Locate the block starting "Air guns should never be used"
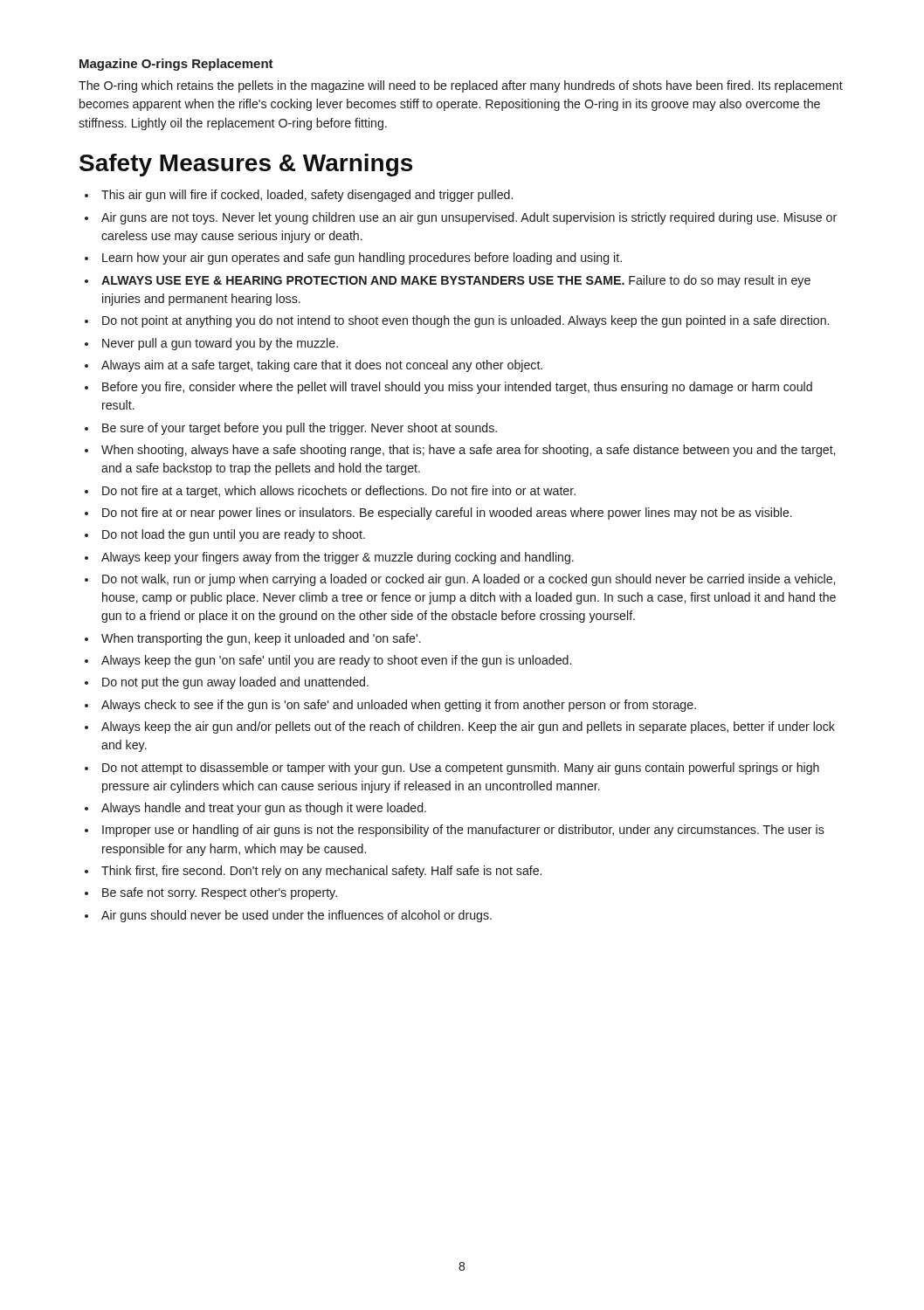This screenshot has width=924, height=1310. [297, 915]
